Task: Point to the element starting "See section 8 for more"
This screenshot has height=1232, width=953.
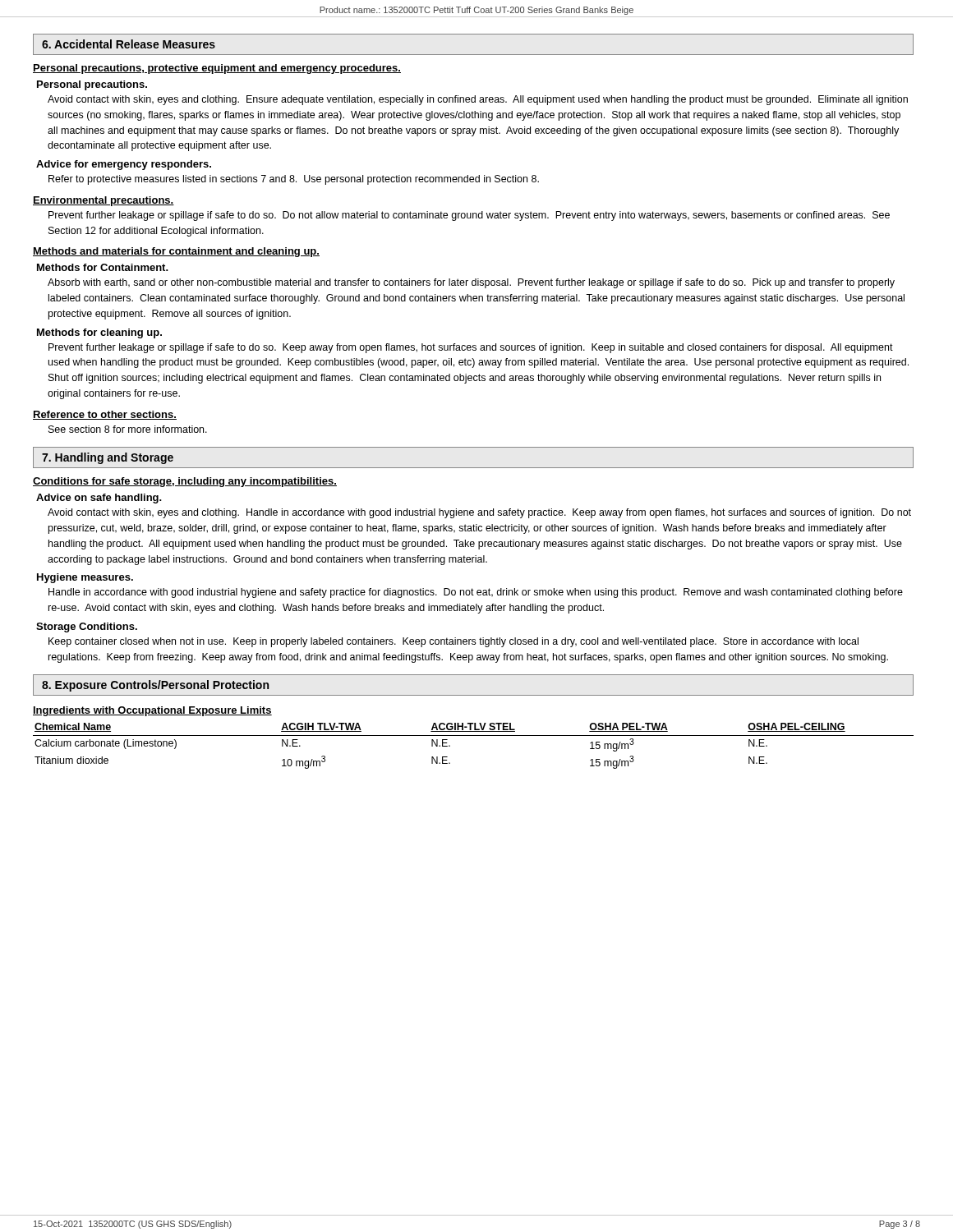Action: click(x=128, y=429)
